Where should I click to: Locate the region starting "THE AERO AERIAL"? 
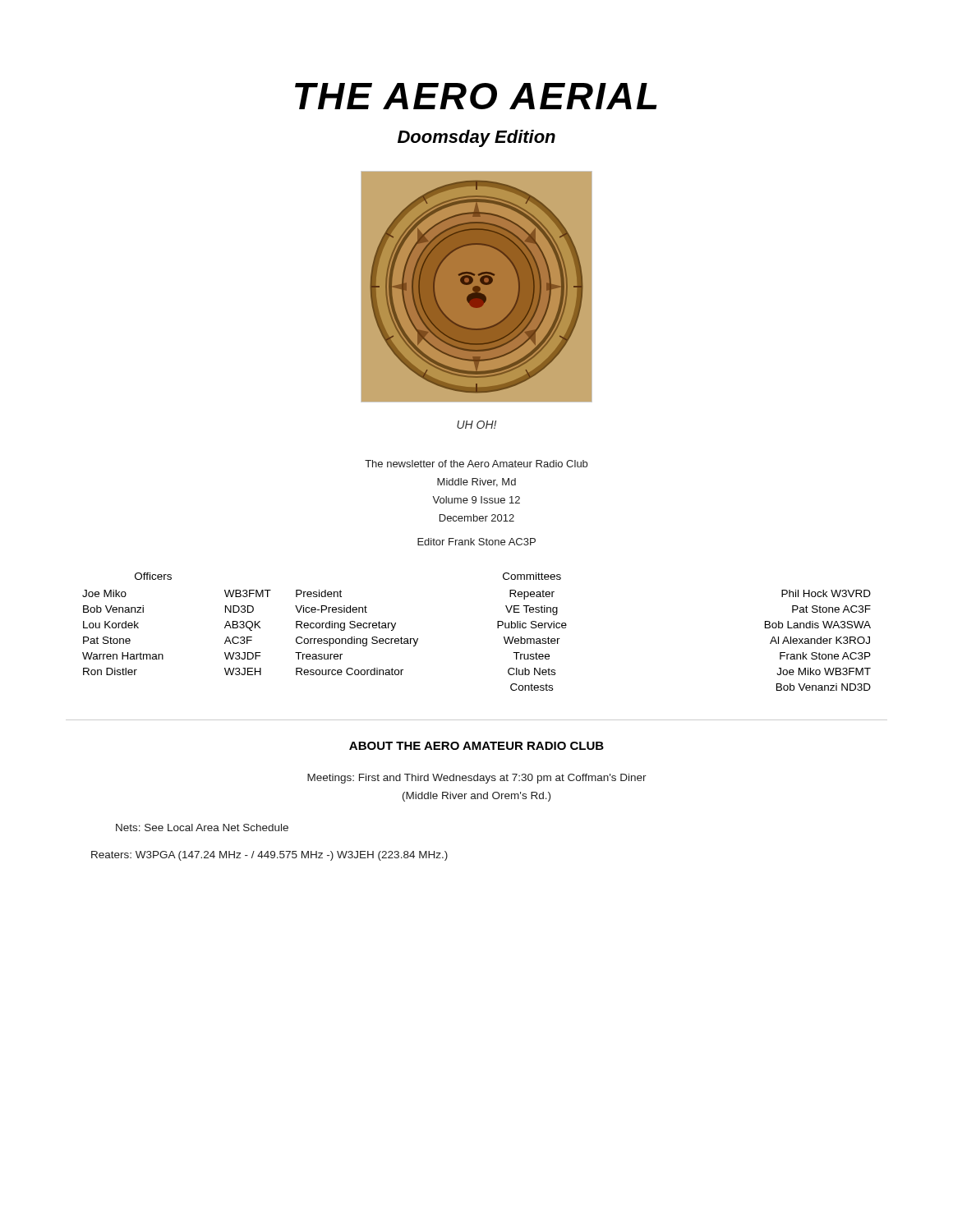[x=476, y=96]
